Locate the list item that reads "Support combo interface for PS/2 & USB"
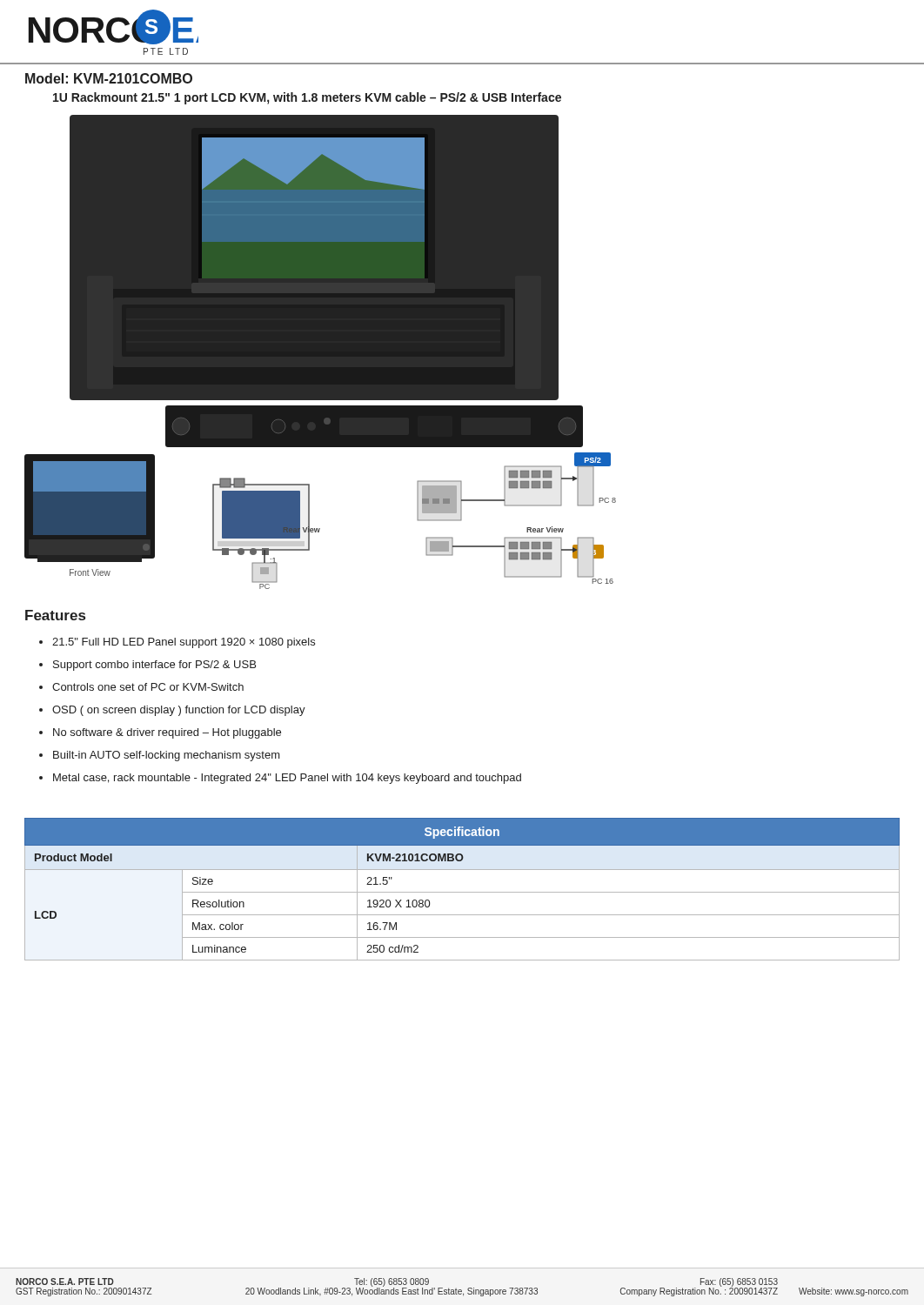This screenshot has width=924, height=1305. click(x=147, y=666)
